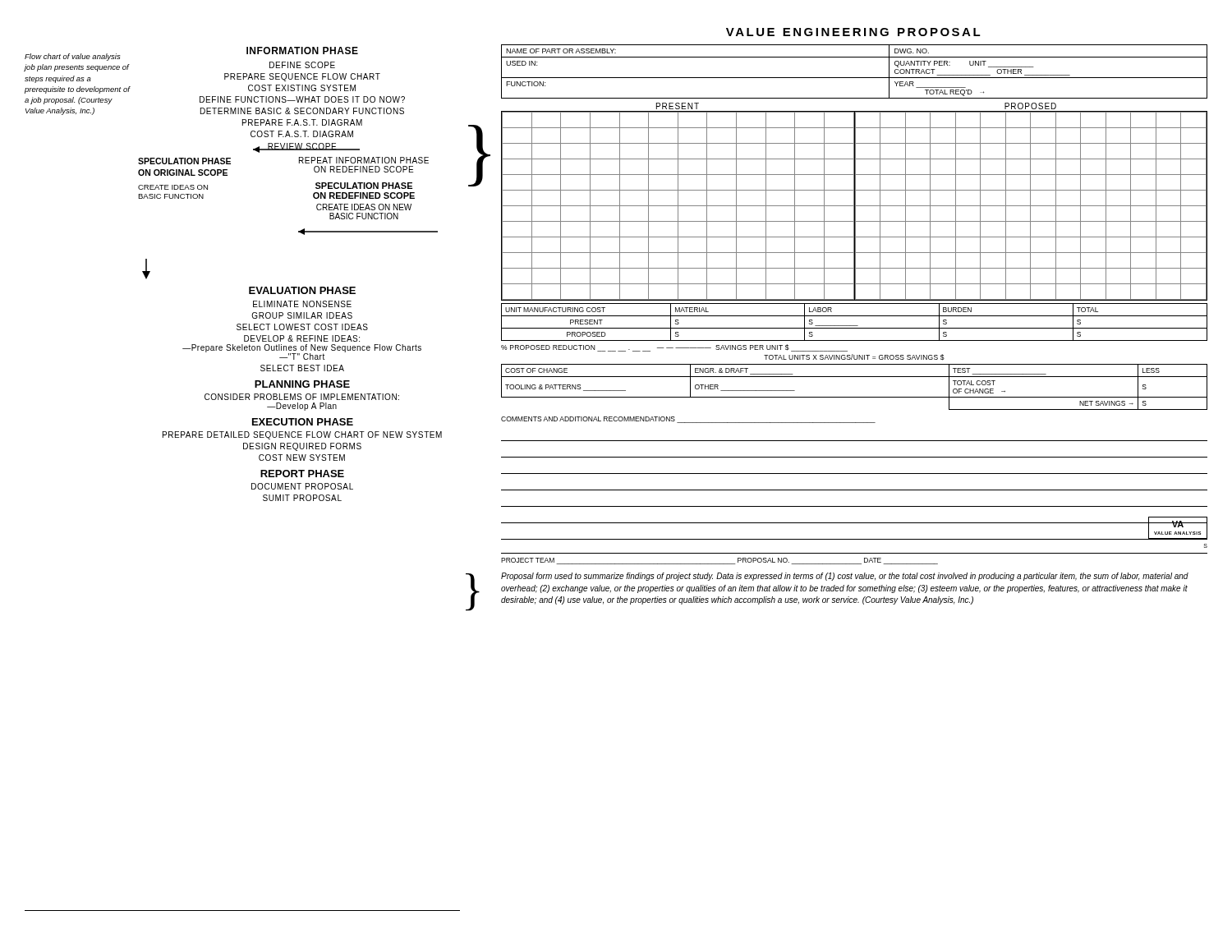1232x952 pixels.
Task: Click on the table containing "QUANTITY PER: UNIT ___________ CONTRACT"
Action: click(x=854, y=71)
